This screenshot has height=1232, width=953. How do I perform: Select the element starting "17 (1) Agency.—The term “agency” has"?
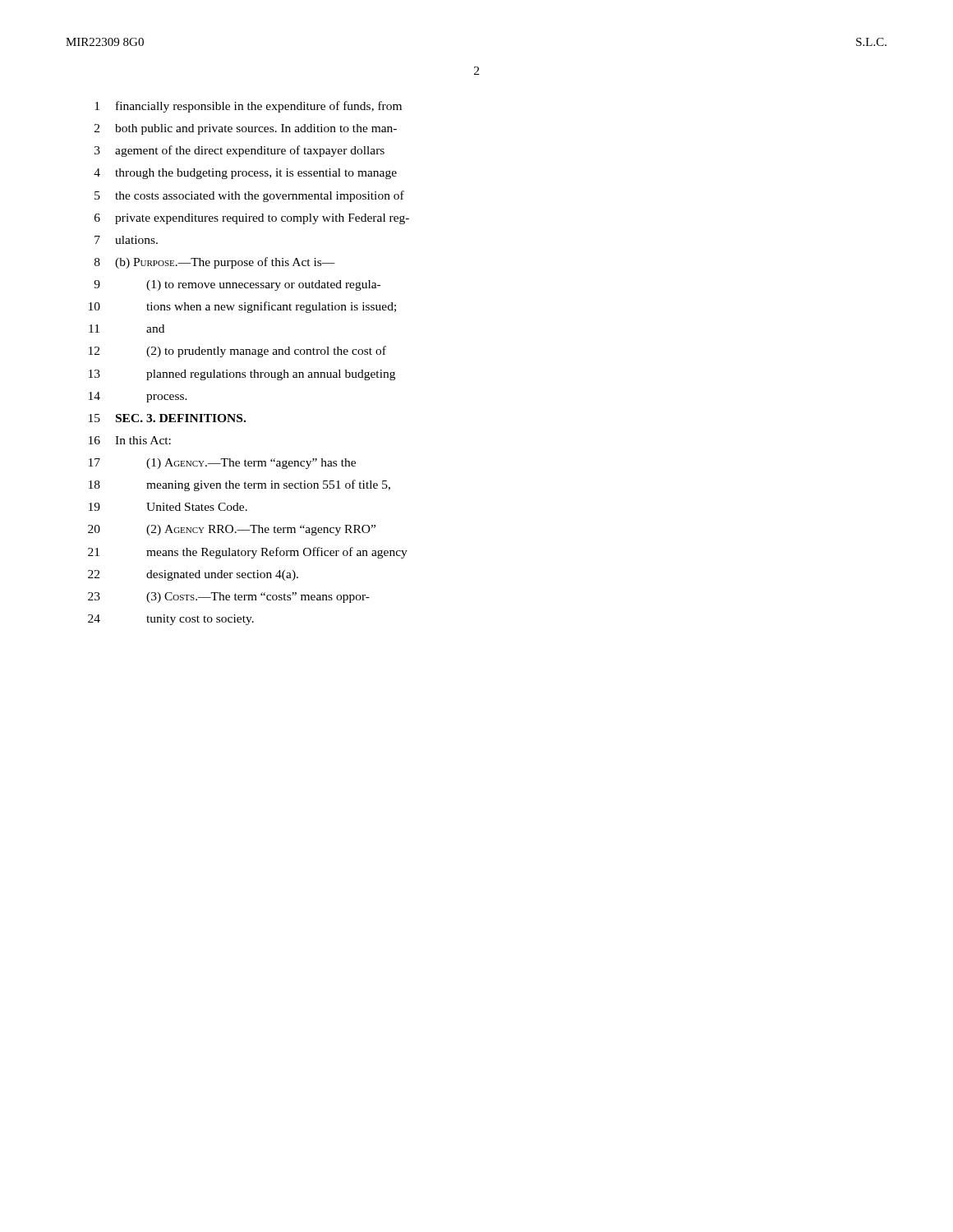(222, 464)
